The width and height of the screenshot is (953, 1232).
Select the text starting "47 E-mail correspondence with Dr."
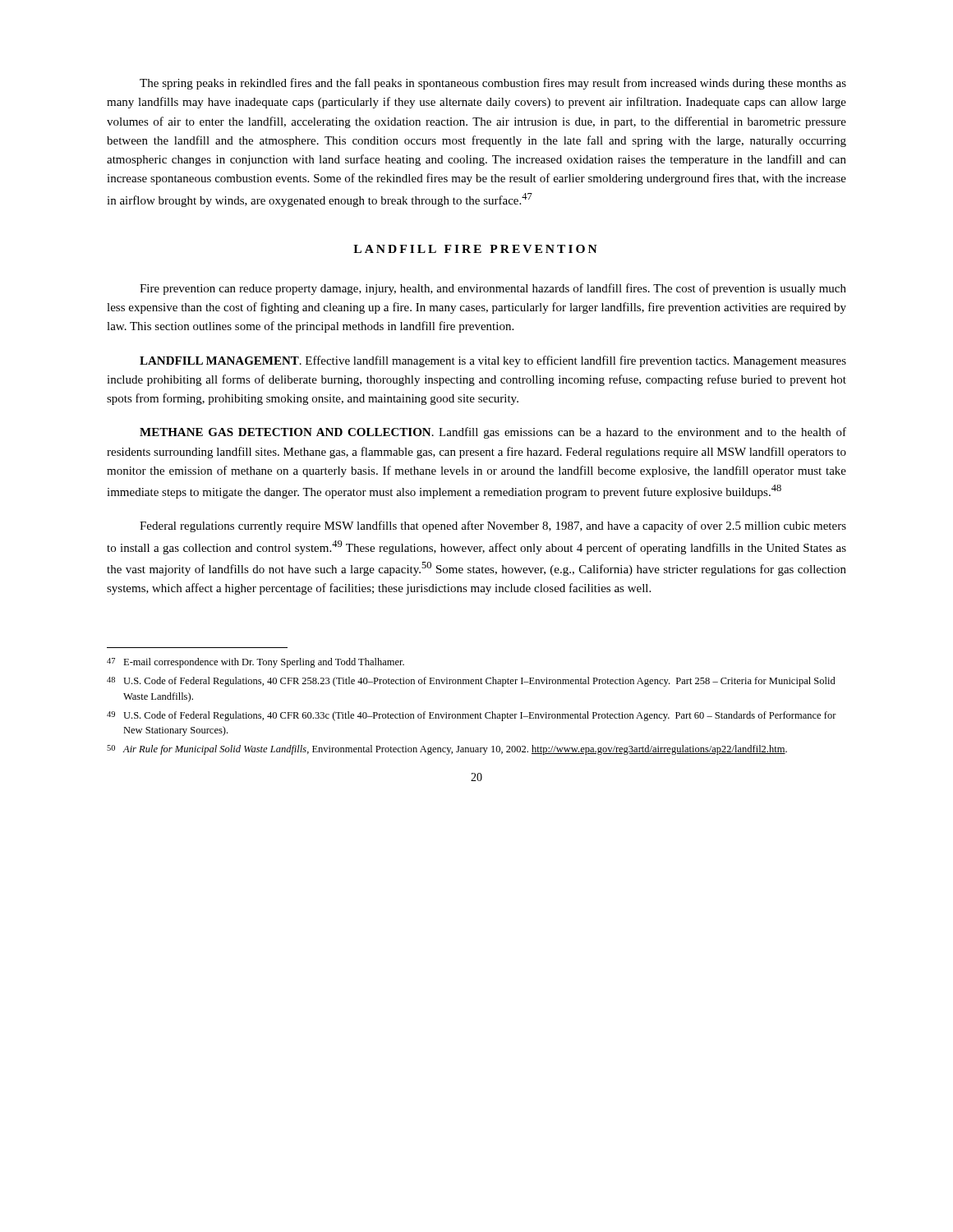click(x=256, y=663)
